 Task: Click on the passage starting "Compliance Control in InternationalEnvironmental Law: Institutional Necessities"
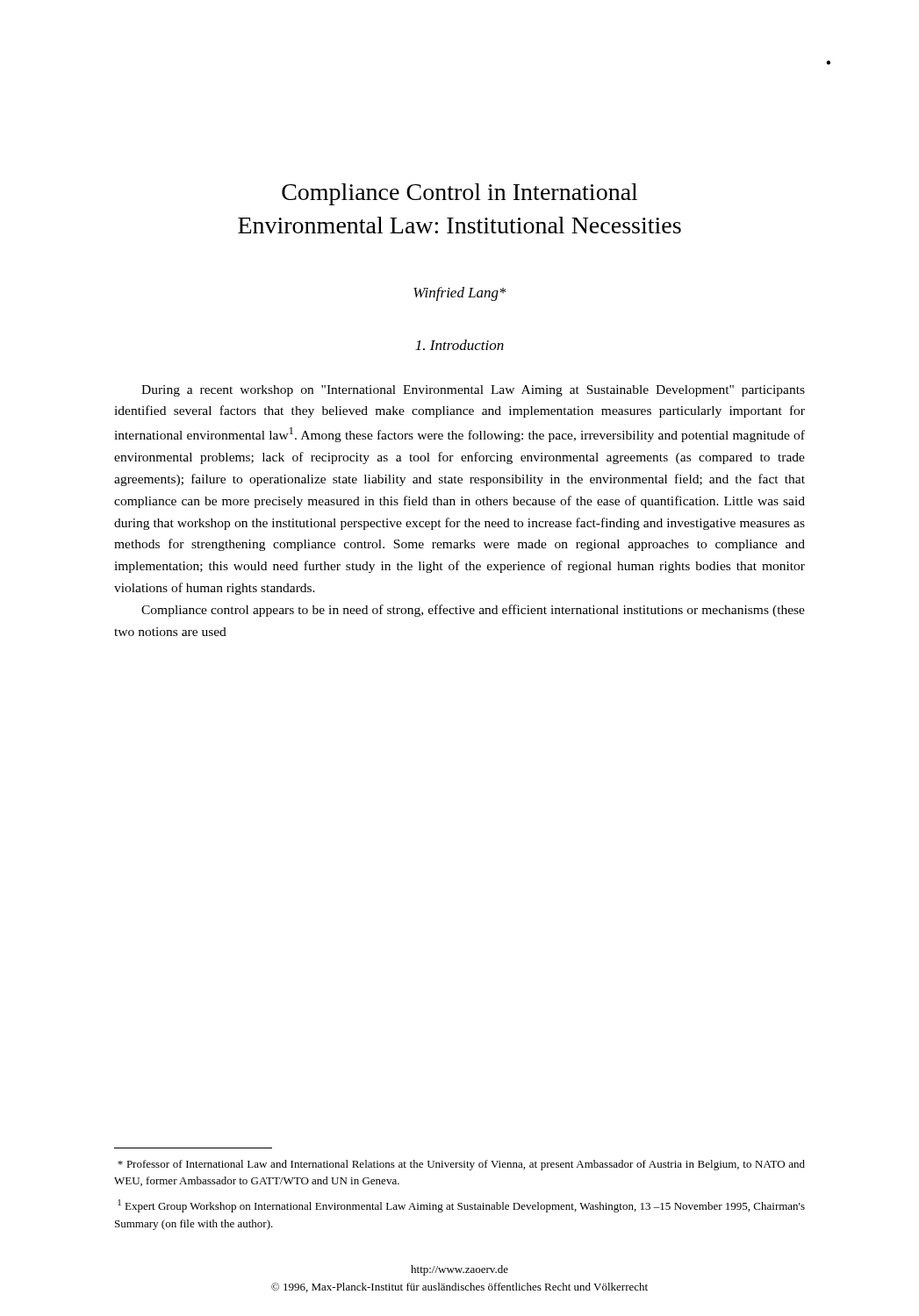click(460, 209)
